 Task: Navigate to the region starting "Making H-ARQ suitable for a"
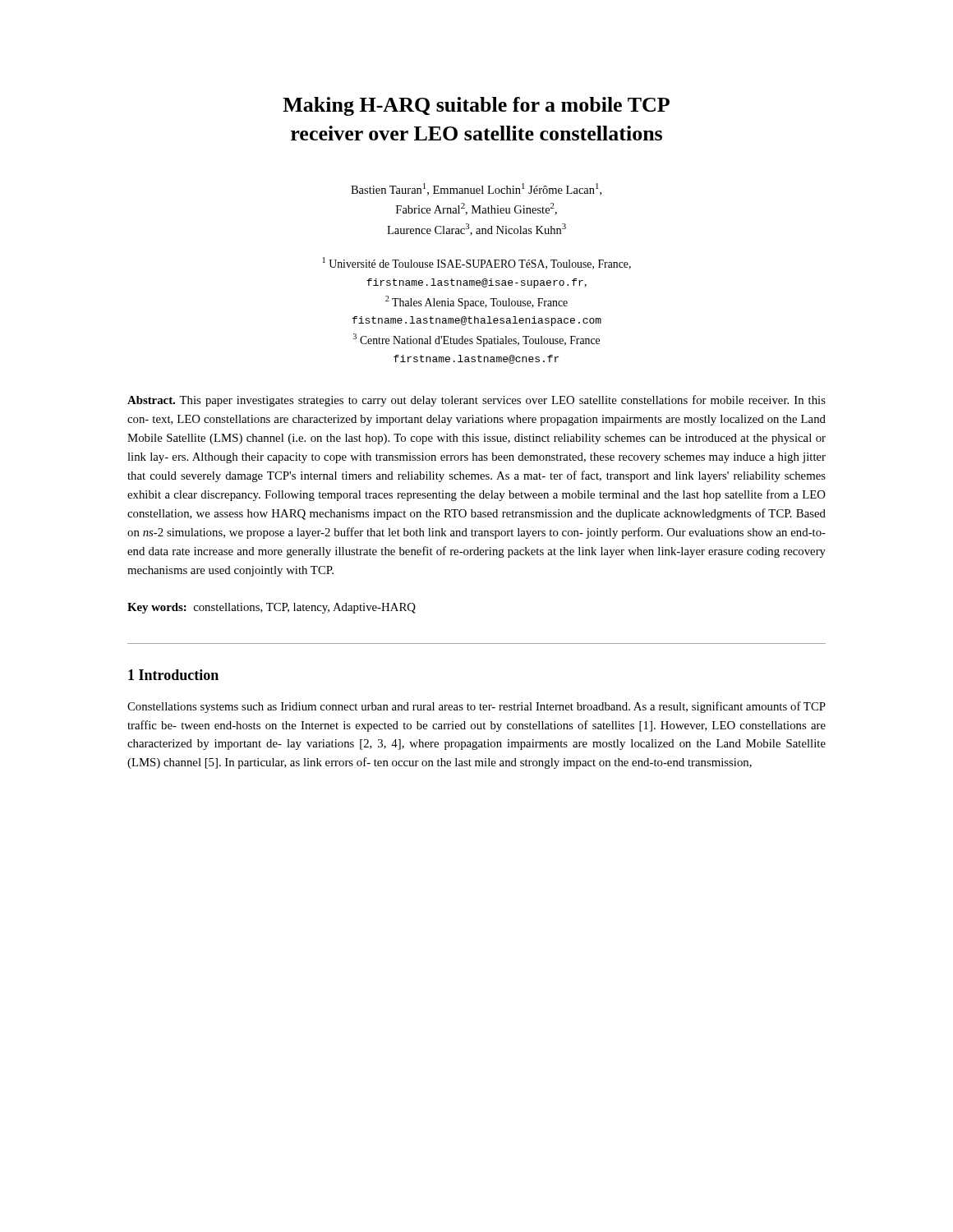point(476,119)
